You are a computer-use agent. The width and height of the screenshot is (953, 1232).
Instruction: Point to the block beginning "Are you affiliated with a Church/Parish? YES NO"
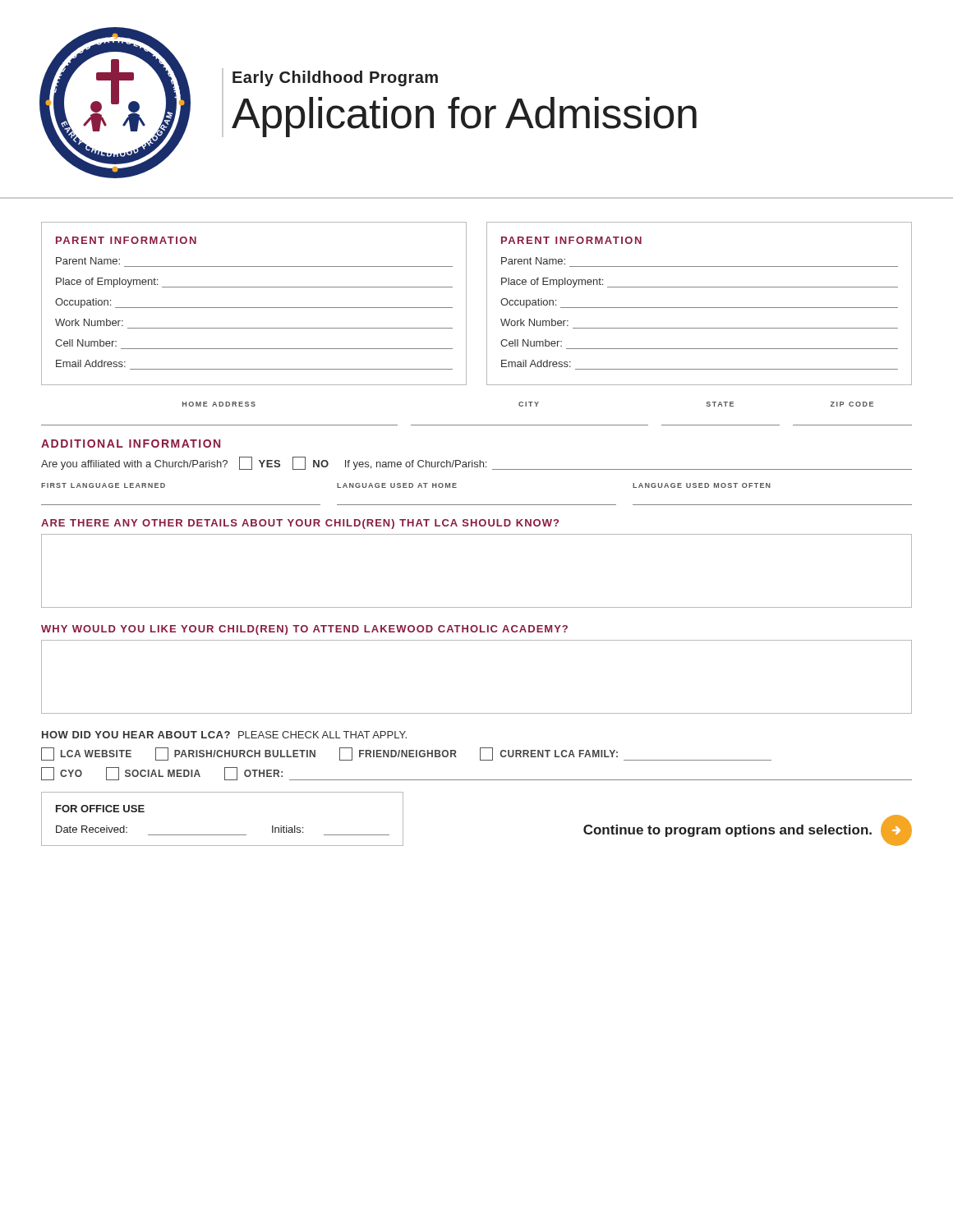pos(476,463)
